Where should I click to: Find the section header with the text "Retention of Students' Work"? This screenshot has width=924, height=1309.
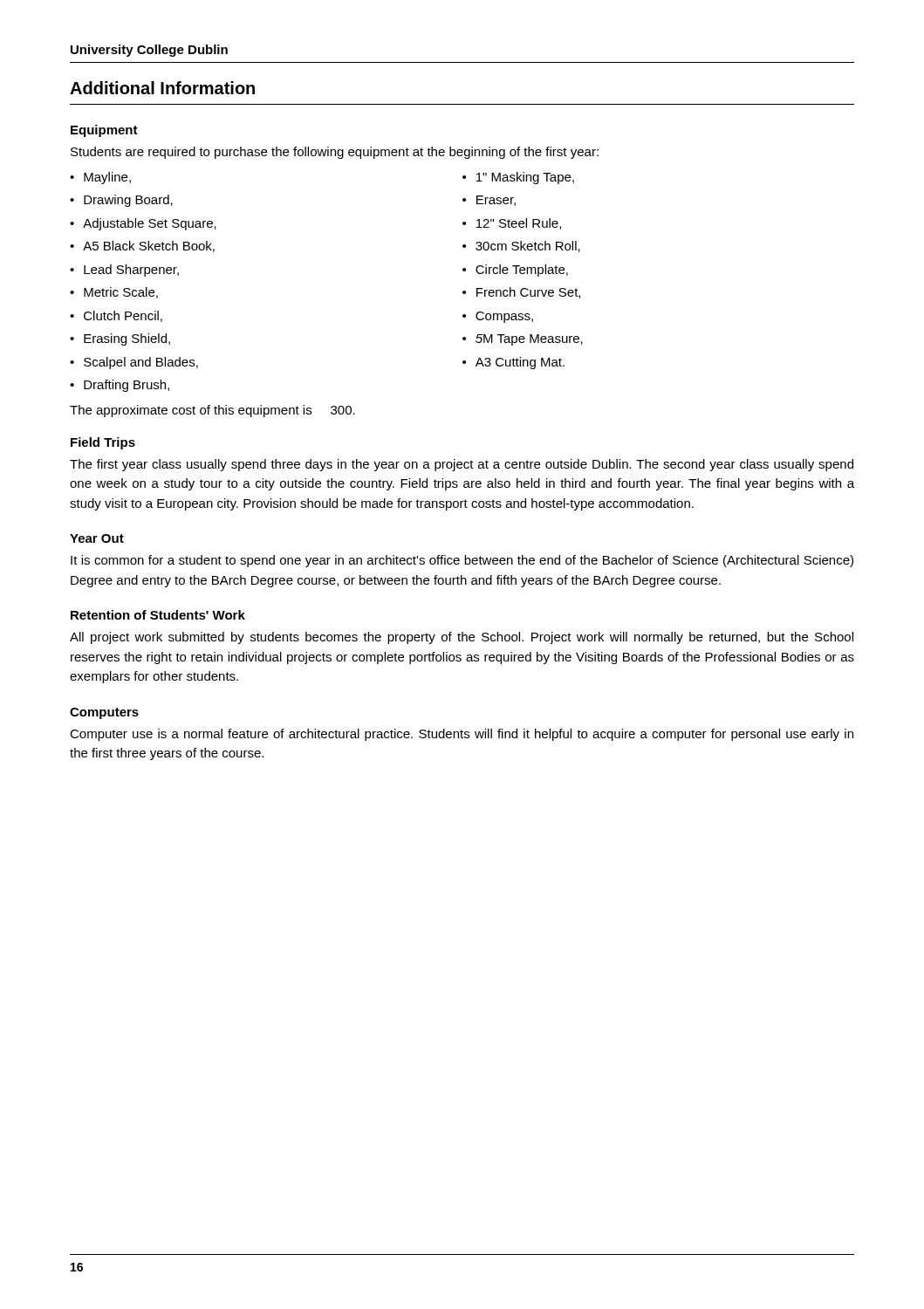[x=157, y=615]
